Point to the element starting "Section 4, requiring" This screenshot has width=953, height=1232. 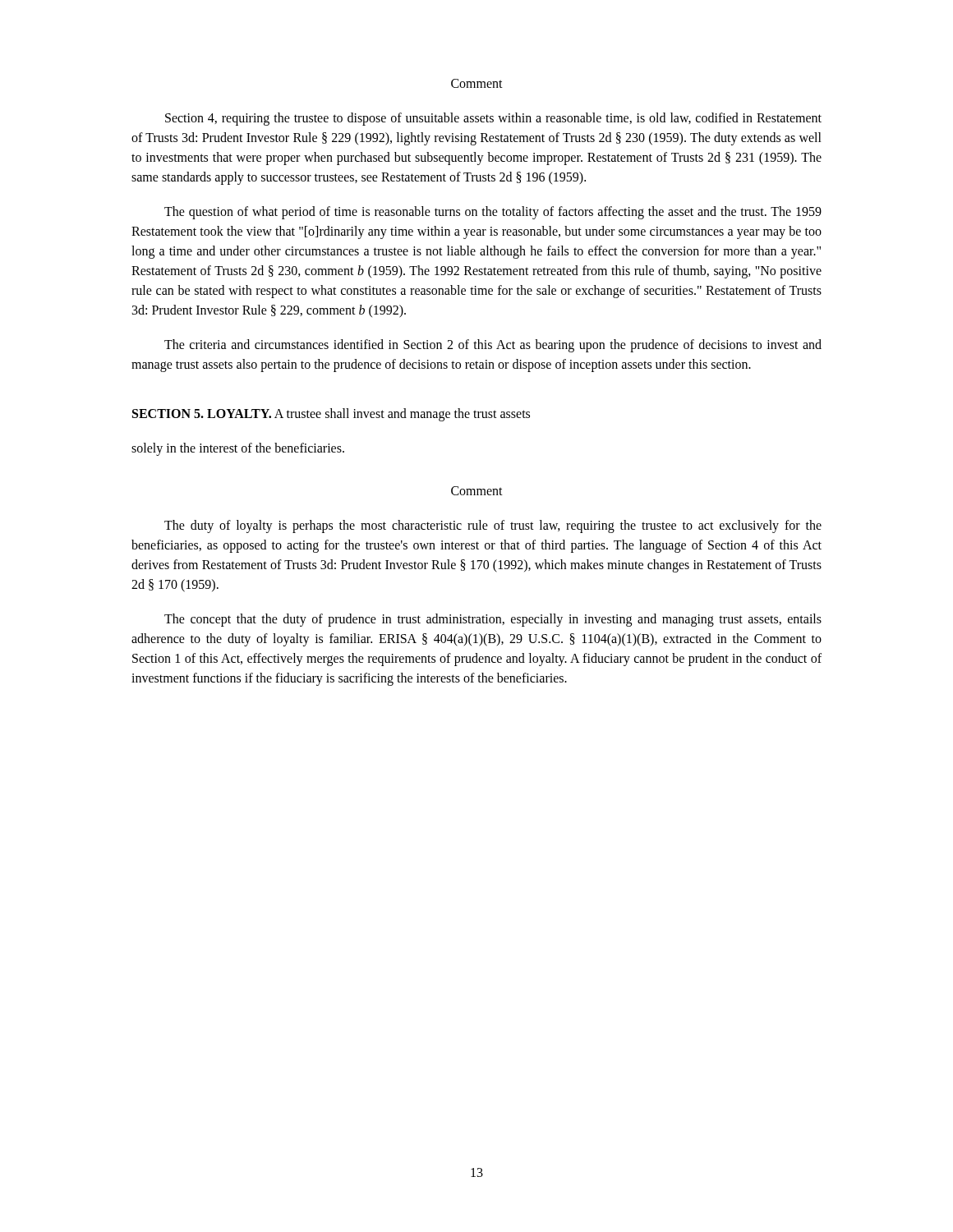[x=476, y=147]
